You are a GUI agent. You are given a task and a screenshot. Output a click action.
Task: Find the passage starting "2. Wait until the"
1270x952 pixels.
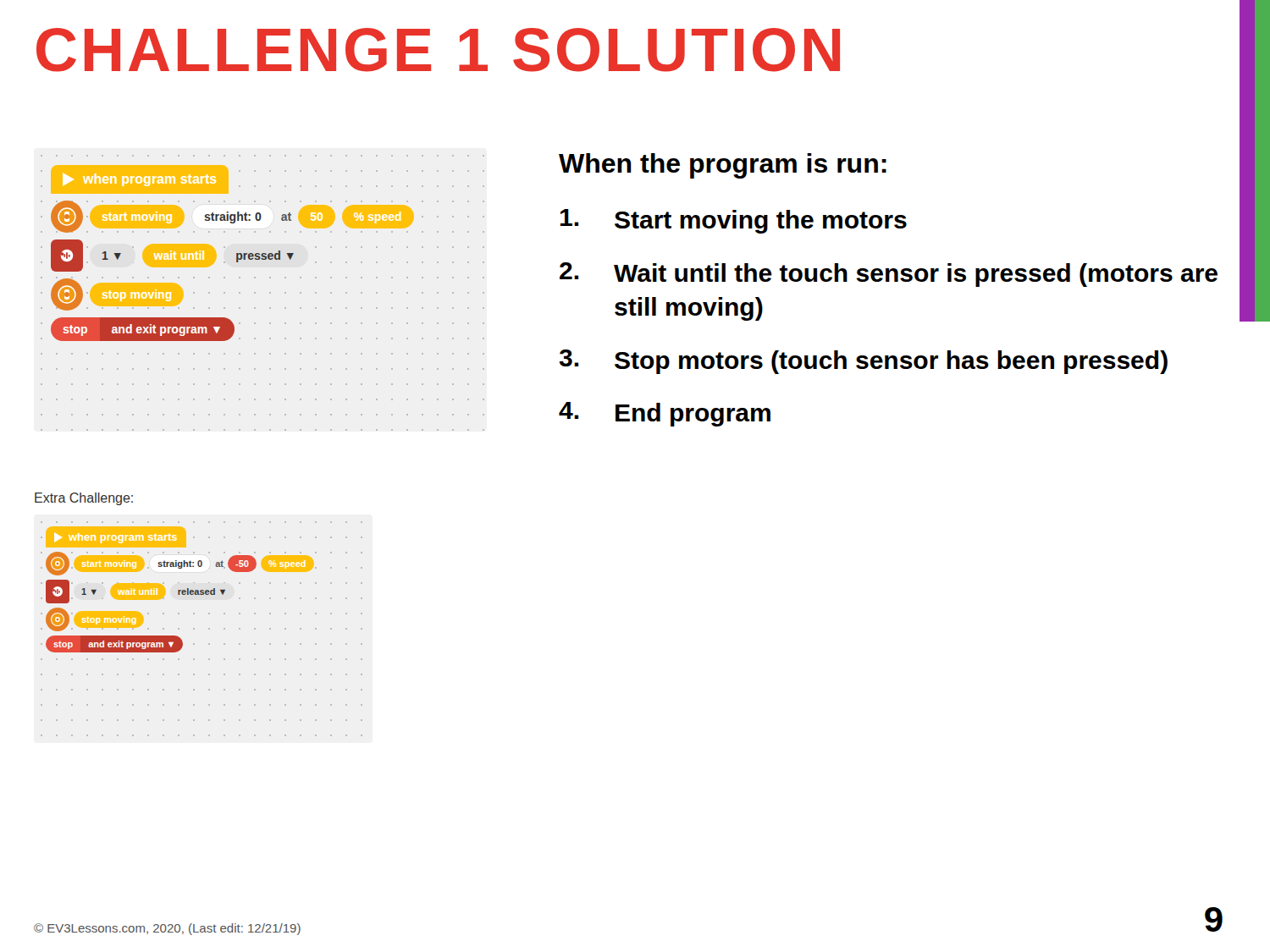click(893, 290)
